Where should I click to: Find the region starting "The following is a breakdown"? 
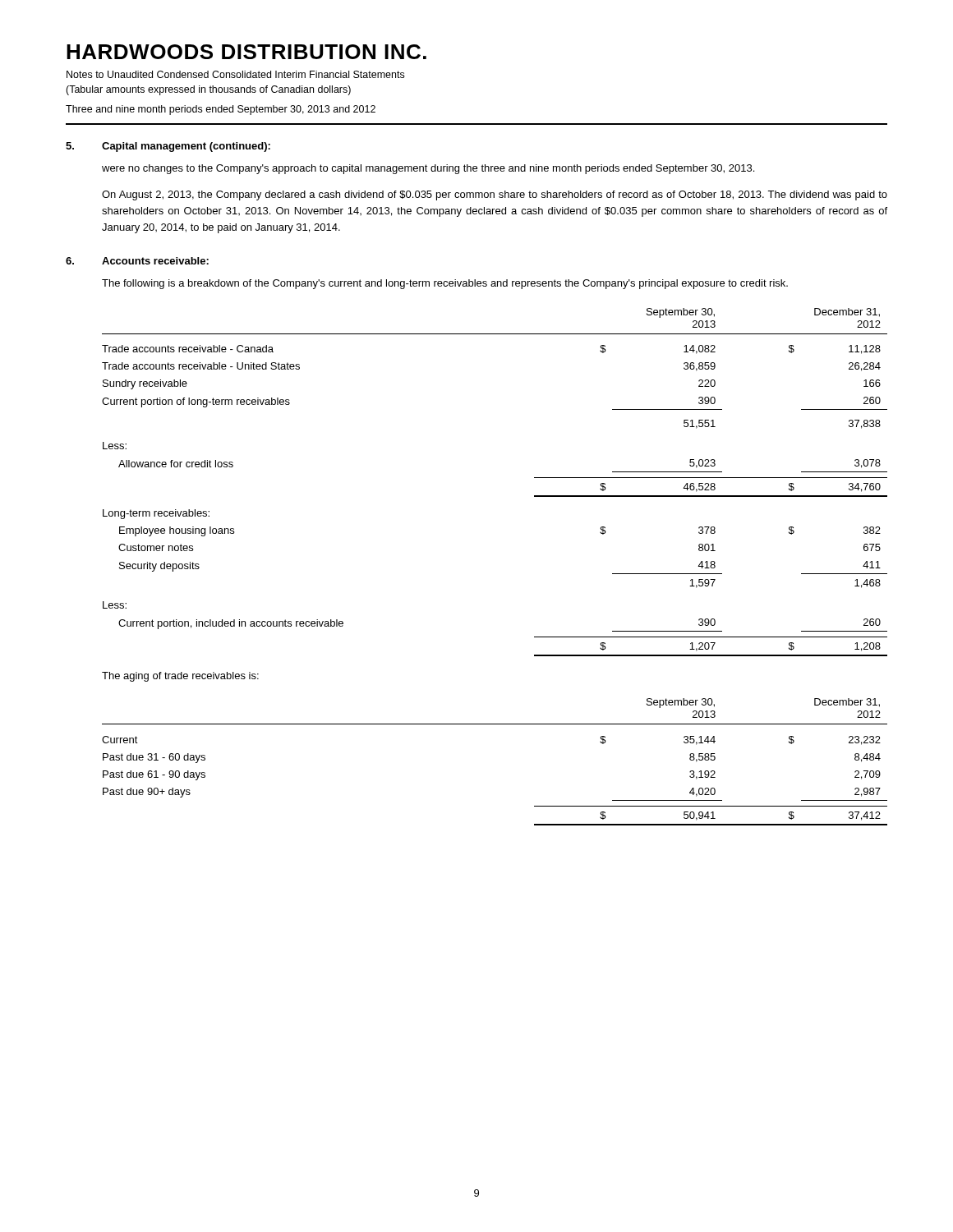[445, 283]
